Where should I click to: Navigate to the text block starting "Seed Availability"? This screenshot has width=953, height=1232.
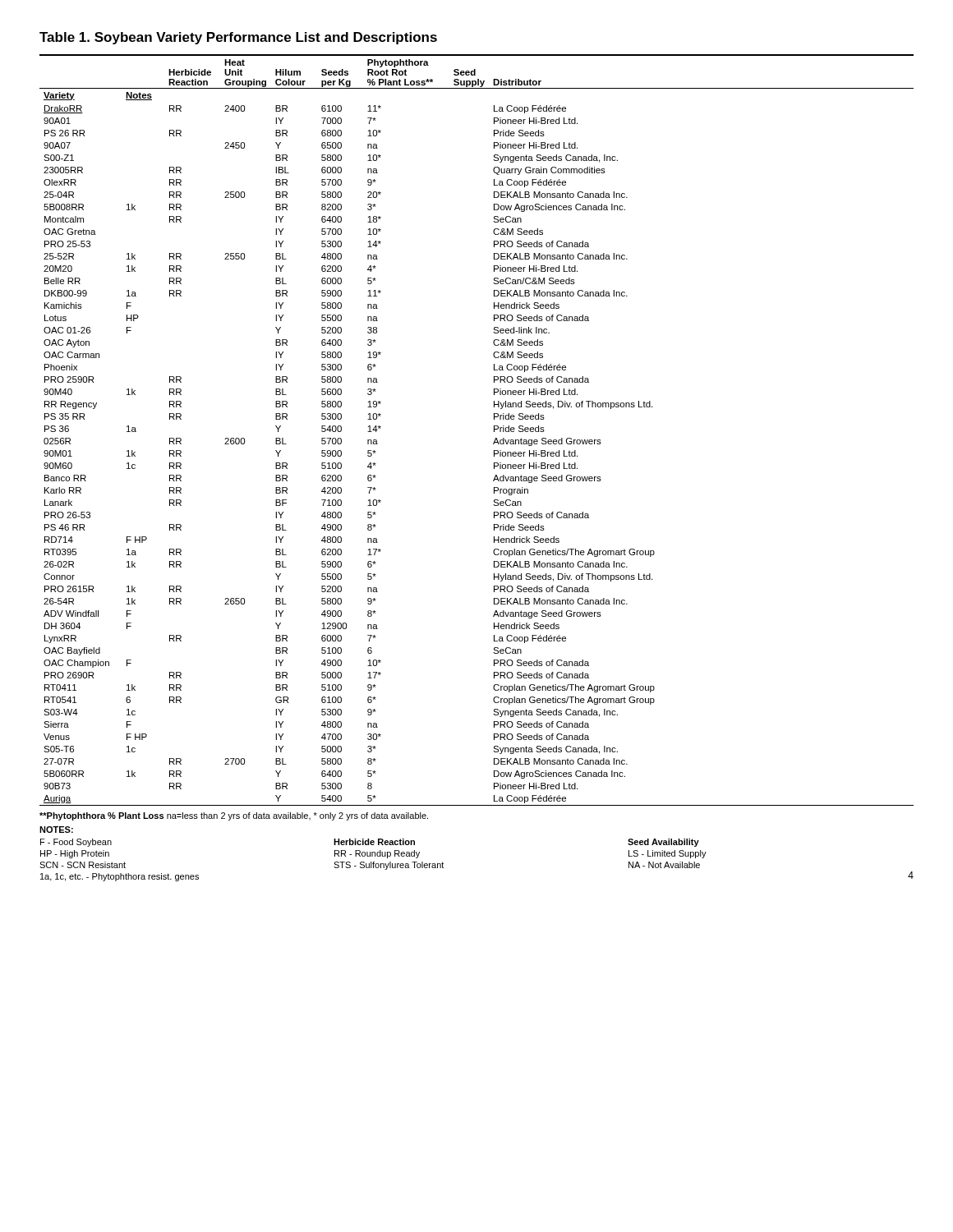point(663,841)
